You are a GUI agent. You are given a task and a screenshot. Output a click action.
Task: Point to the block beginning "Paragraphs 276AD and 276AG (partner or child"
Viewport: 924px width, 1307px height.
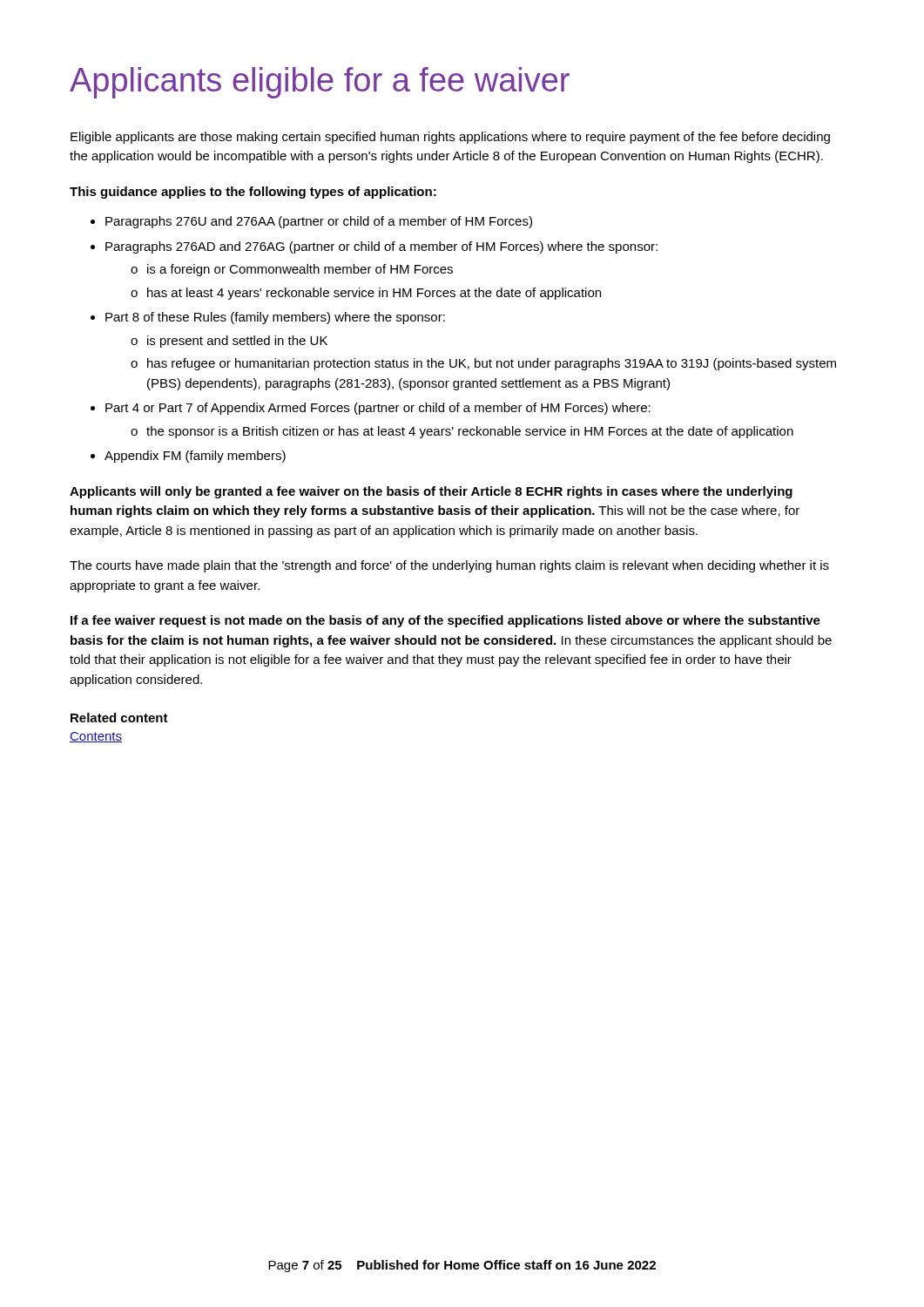(x=381, y=247)
